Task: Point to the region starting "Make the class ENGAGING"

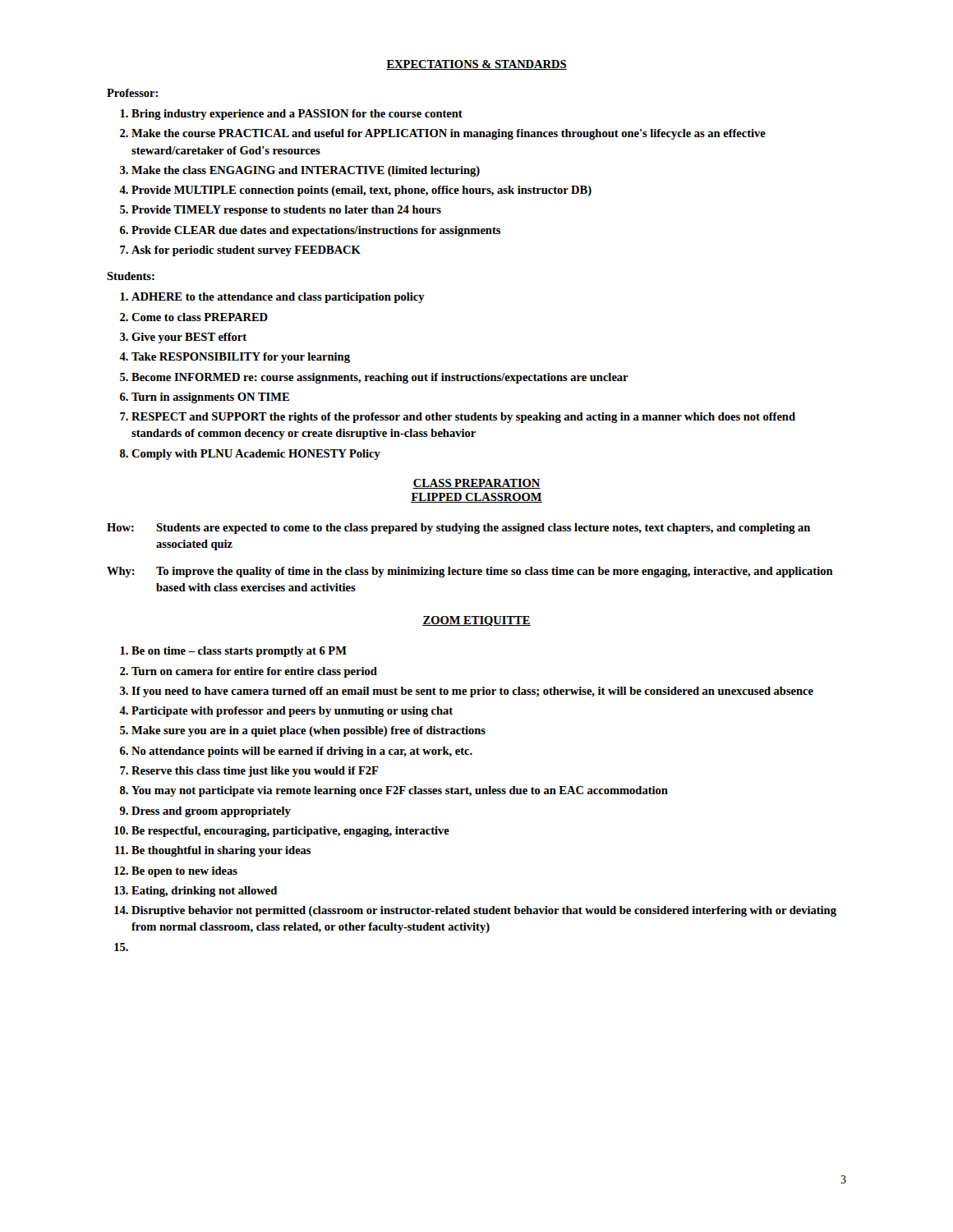Action: coord(489,170)
